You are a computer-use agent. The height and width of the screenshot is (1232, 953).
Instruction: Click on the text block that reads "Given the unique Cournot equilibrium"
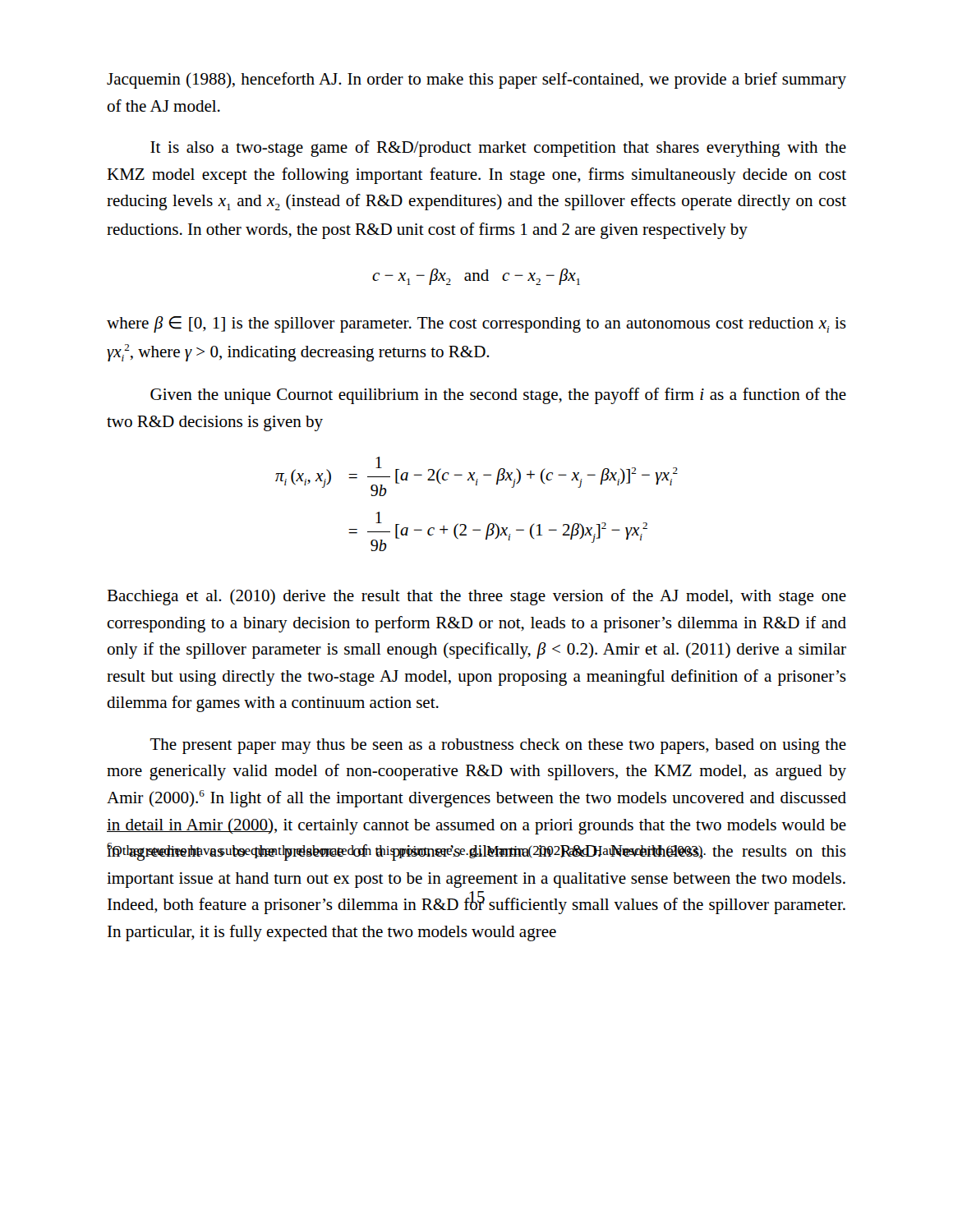(476, 408)
